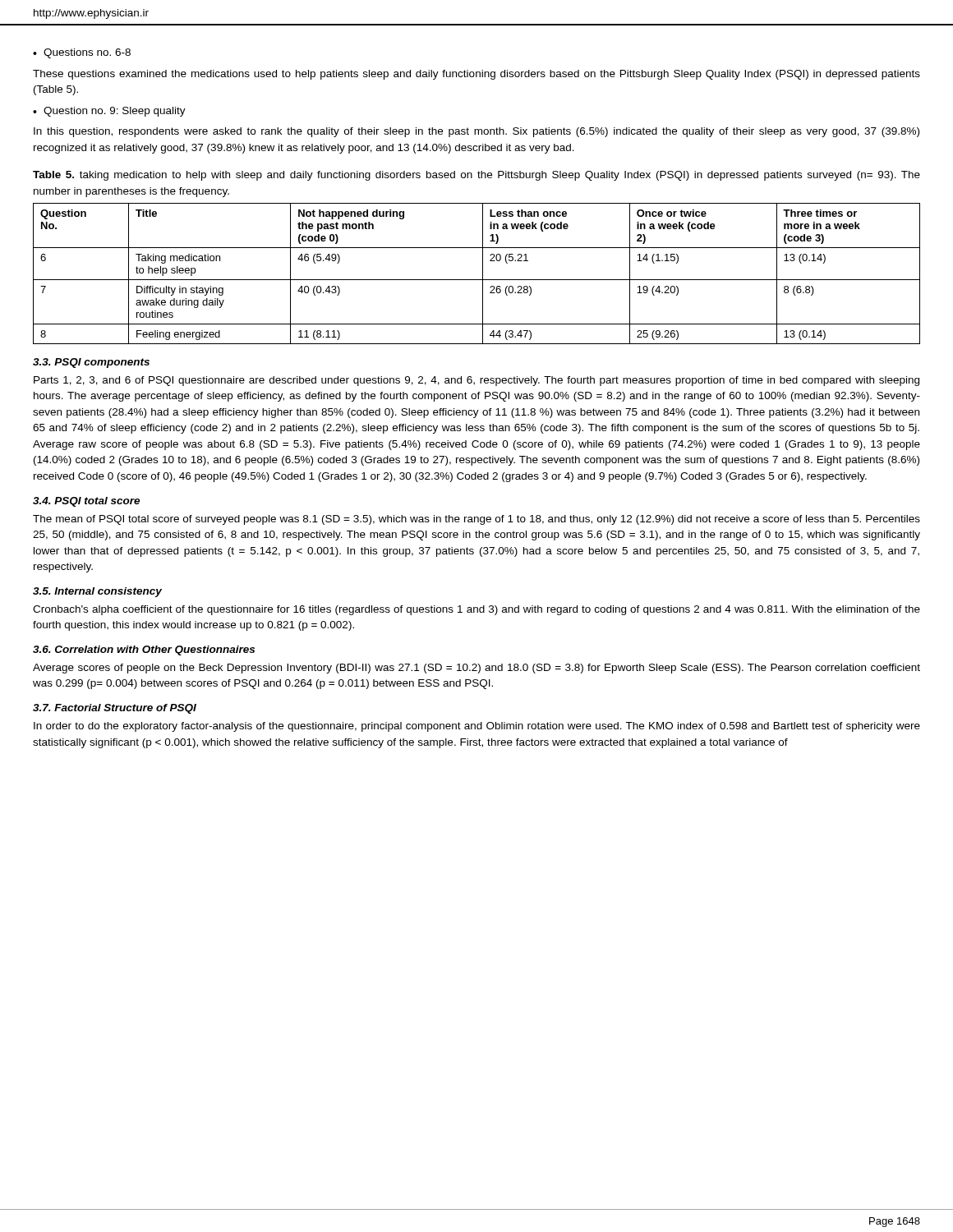
Task: Click a caption
Action: click(x=476, y=183)
